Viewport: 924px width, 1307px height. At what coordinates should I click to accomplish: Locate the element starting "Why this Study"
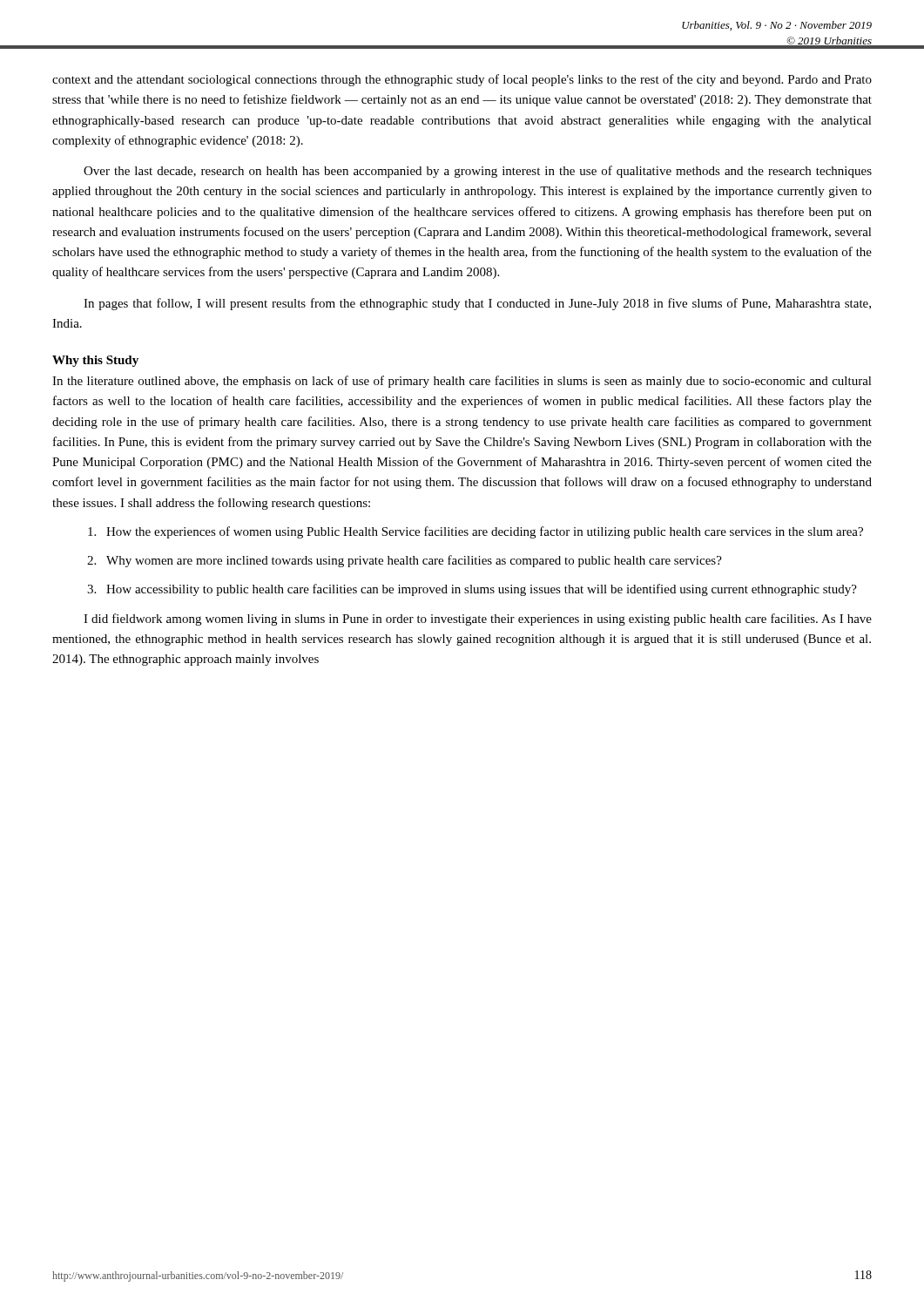(x=95, y=360)
